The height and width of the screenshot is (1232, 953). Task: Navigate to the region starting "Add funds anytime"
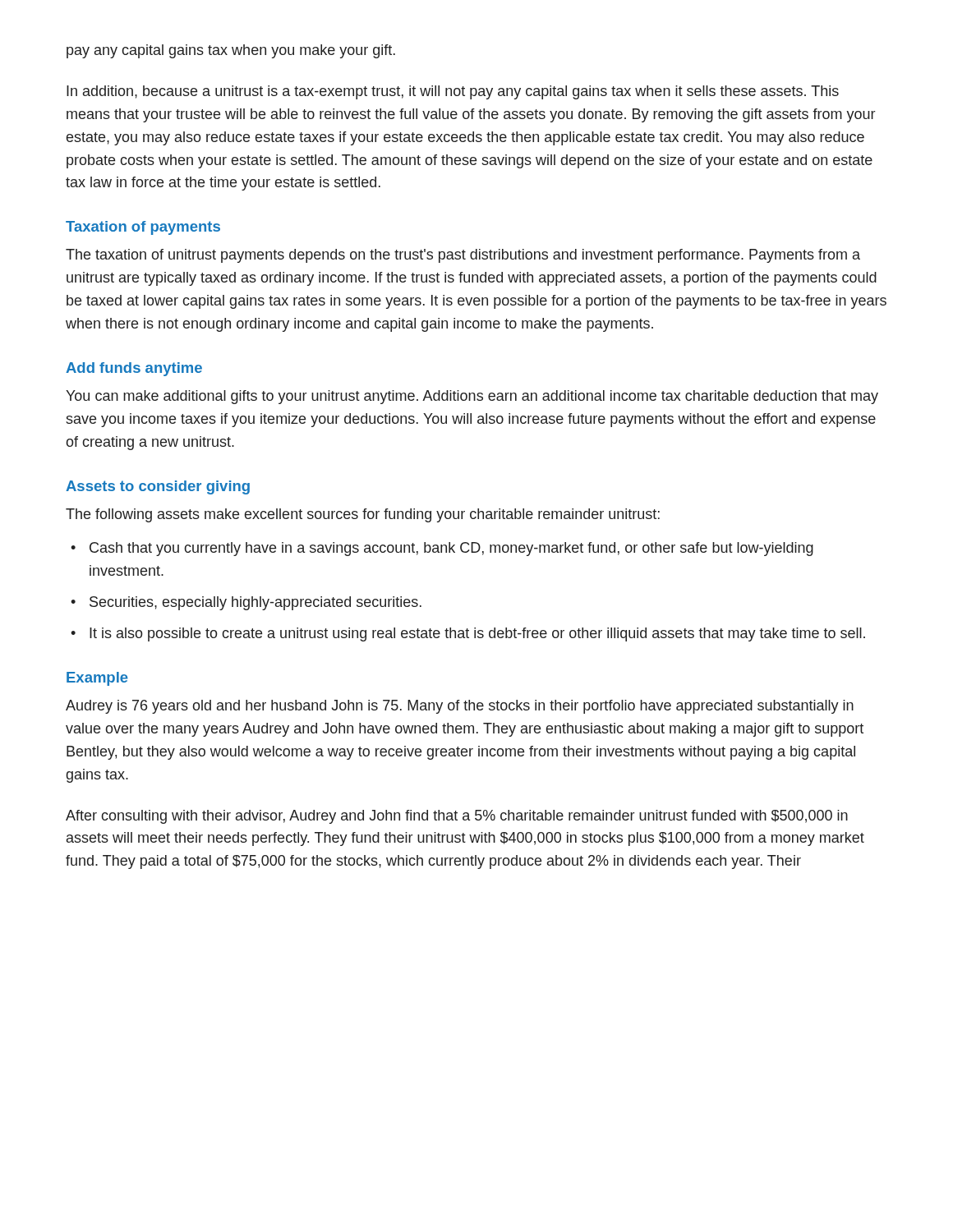point(134,368)
